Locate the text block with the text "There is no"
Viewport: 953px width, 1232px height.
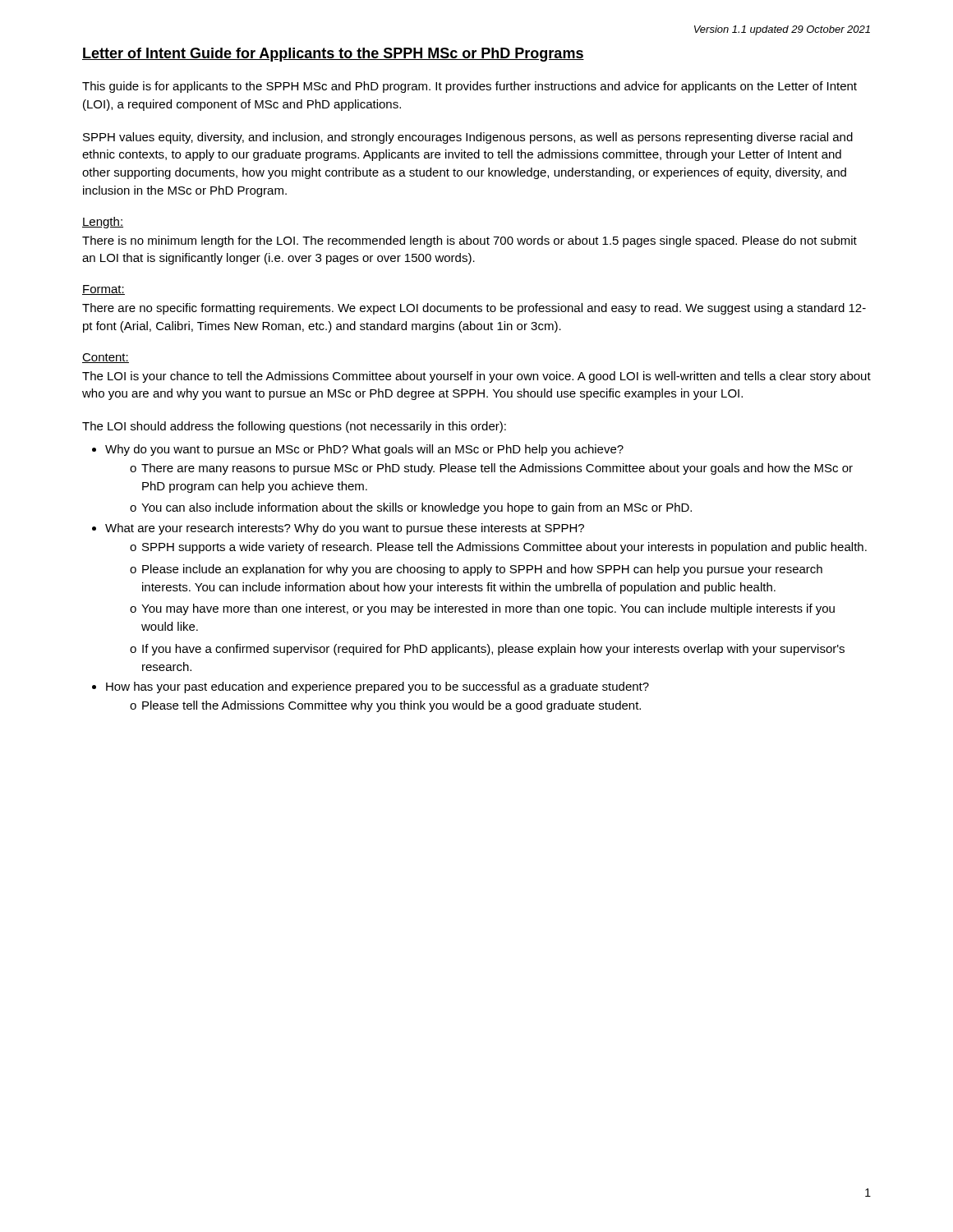click(469, 249)
